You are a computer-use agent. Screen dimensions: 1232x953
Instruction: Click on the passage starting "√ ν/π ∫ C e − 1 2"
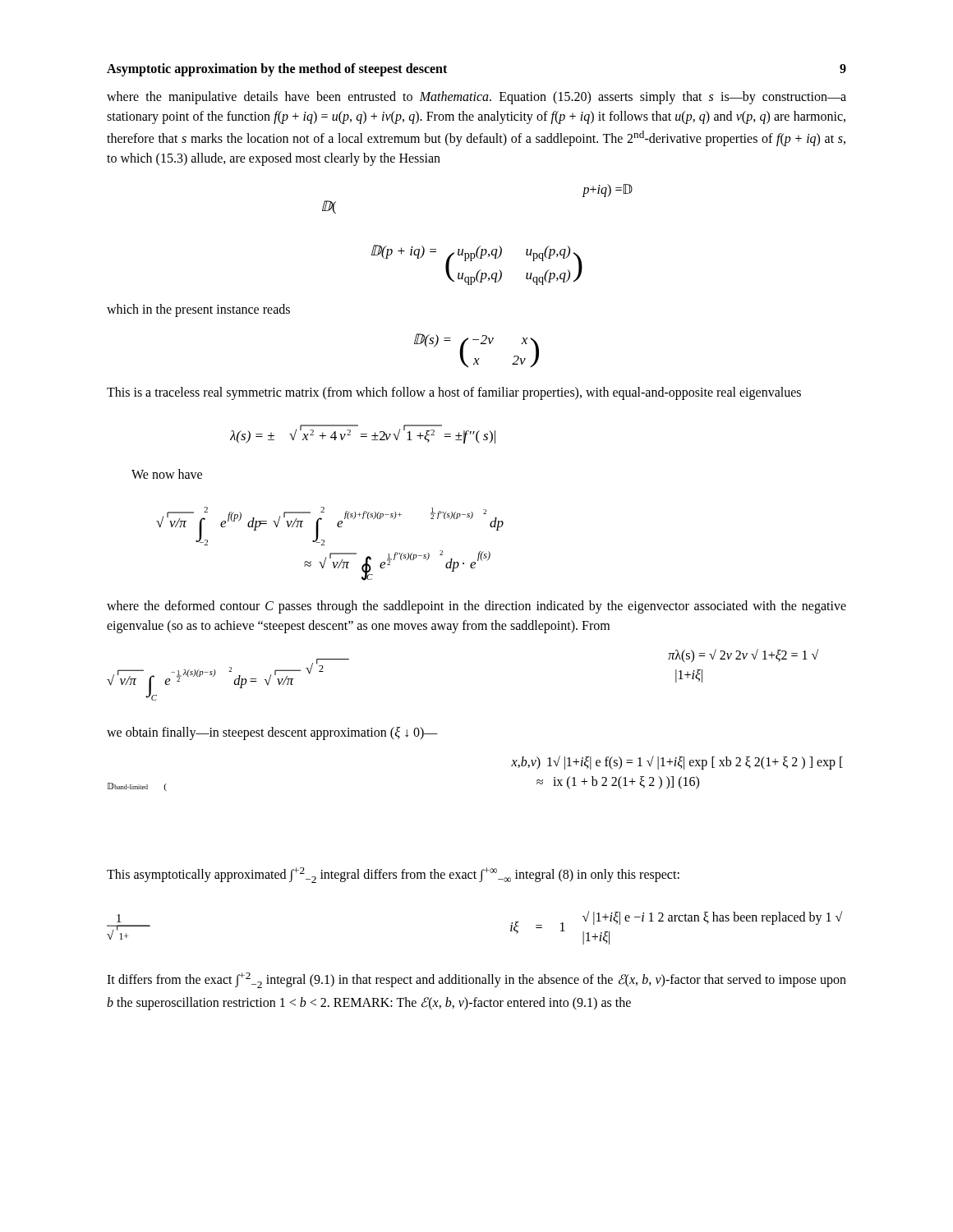(x=152, y=676)
